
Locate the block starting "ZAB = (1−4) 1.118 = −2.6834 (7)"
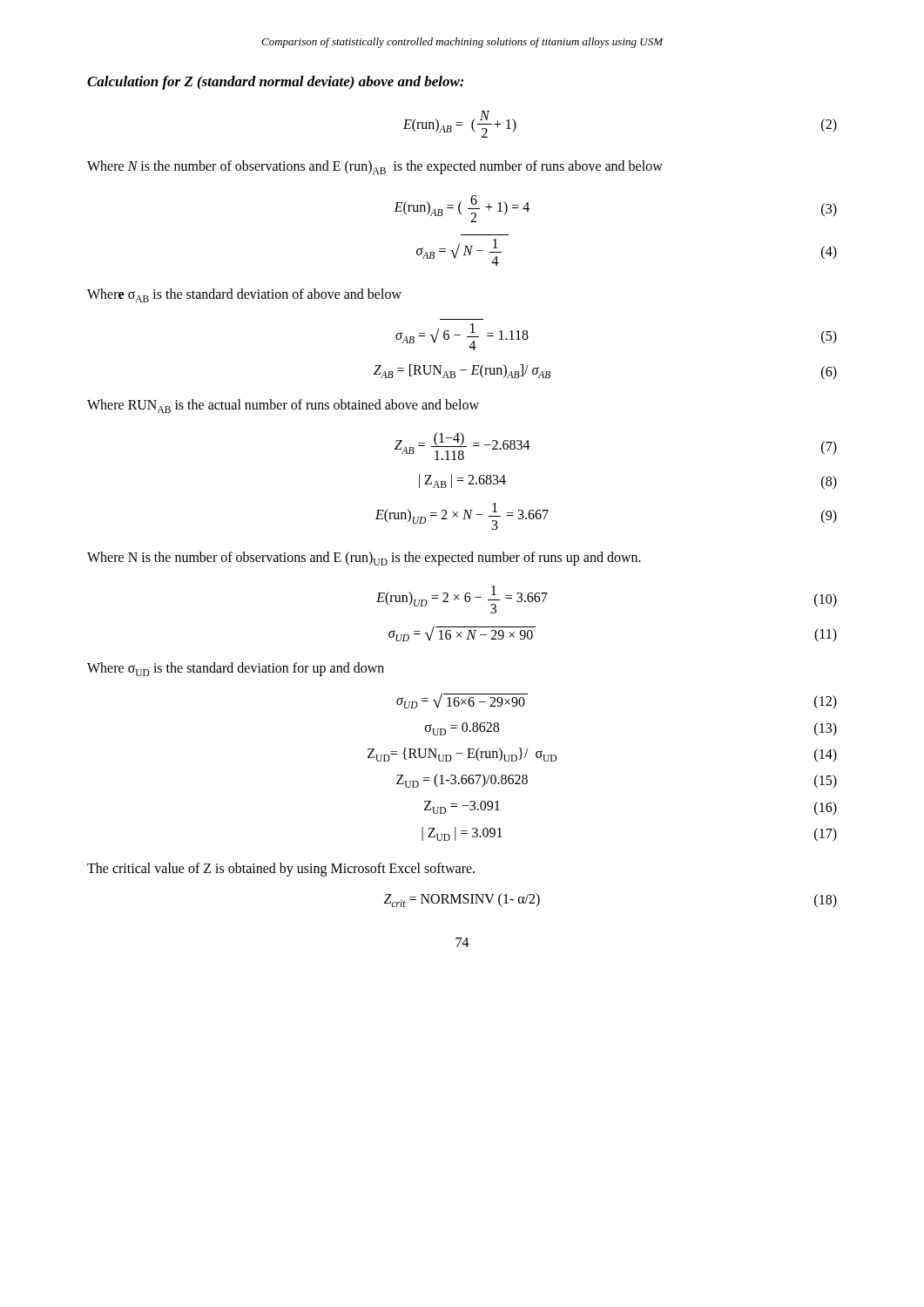(x=462, y=447)
